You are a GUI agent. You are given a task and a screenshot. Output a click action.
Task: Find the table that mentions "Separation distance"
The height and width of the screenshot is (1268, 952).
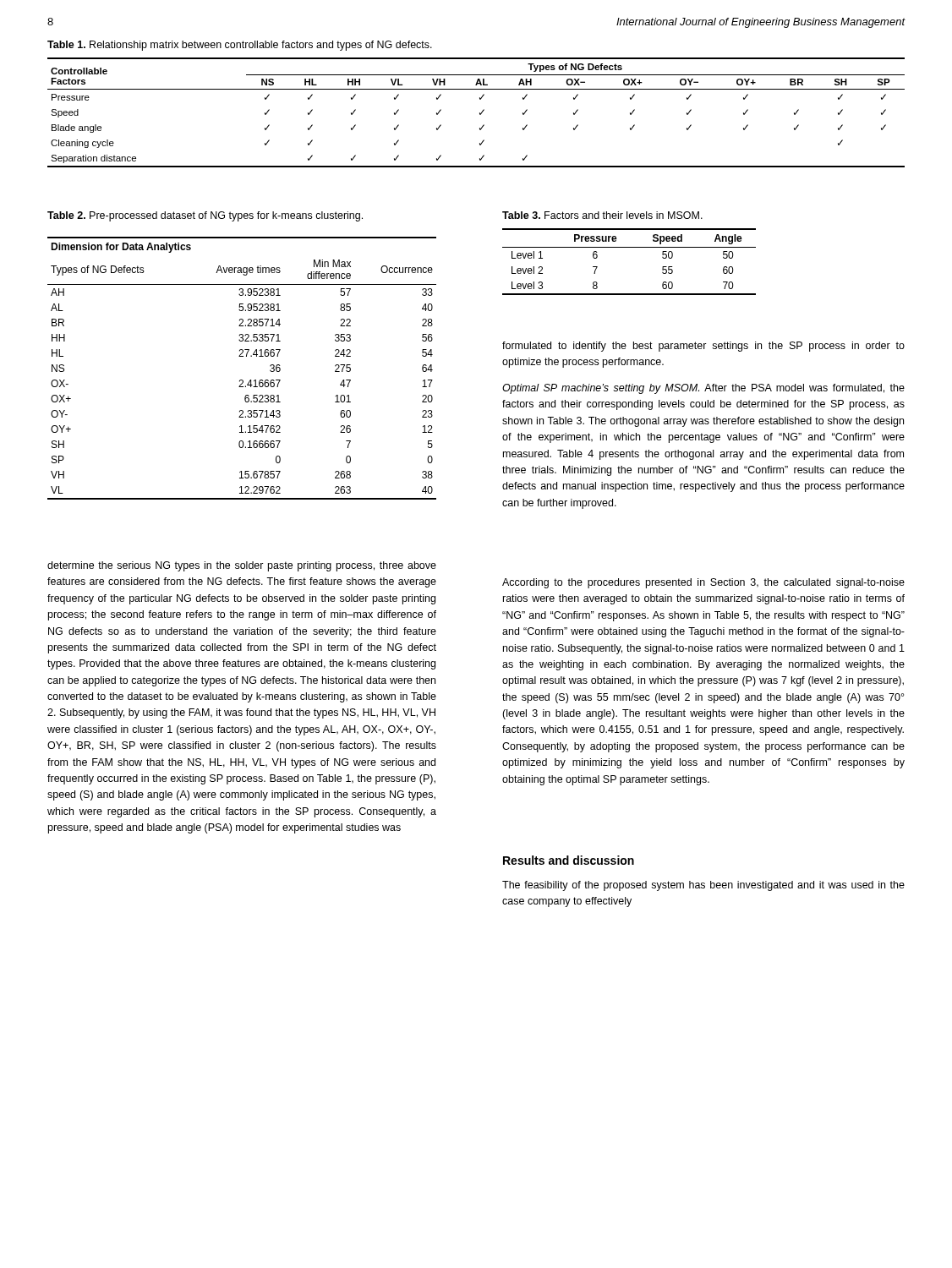coord(476,112)
